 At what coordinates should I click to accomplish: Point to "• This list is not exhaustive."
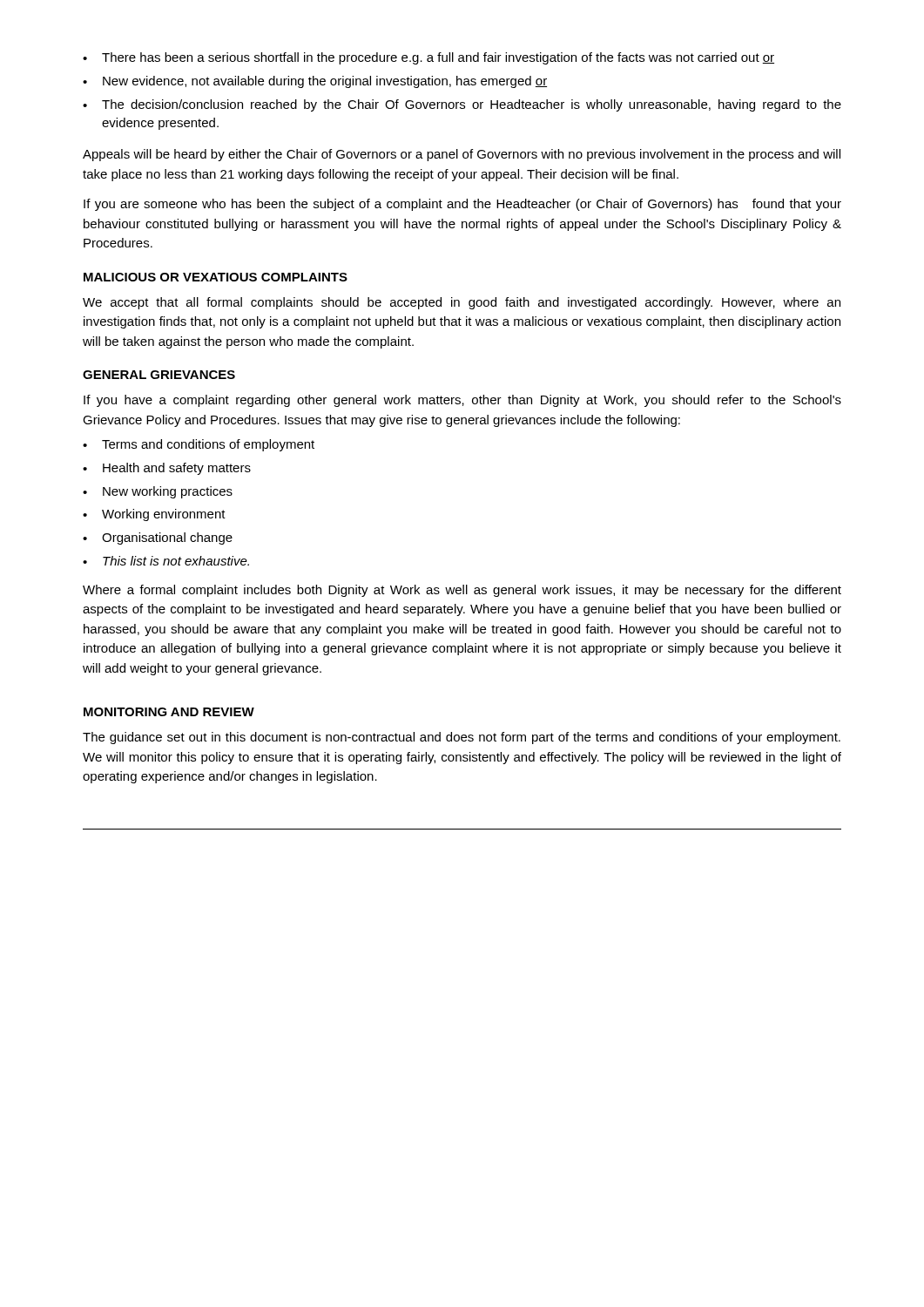166,561
